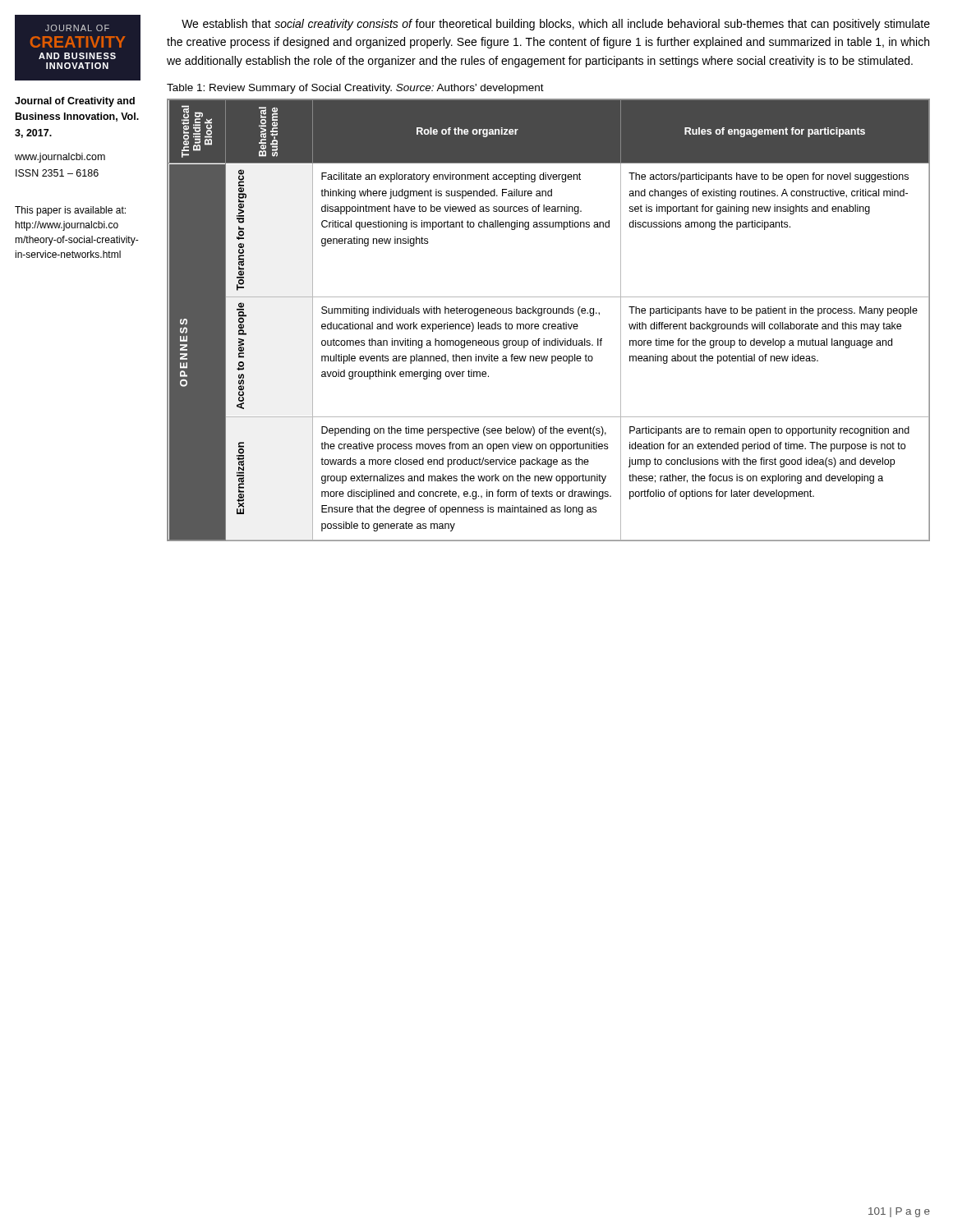Point to the element starting "Table 1: Review"

tap(355, 88)
